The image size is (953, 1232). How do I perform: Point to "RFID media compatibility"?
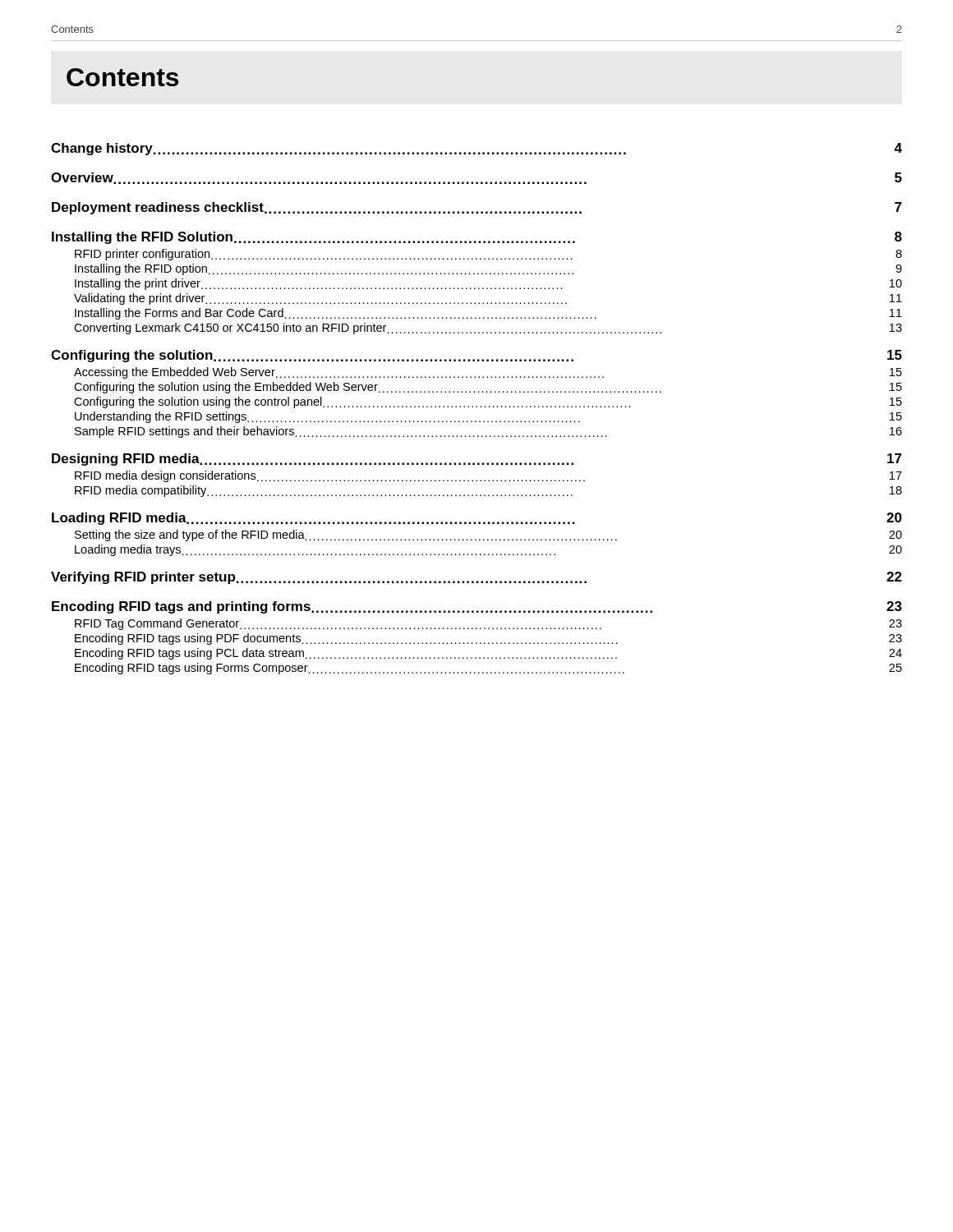[x=488, y=490]
